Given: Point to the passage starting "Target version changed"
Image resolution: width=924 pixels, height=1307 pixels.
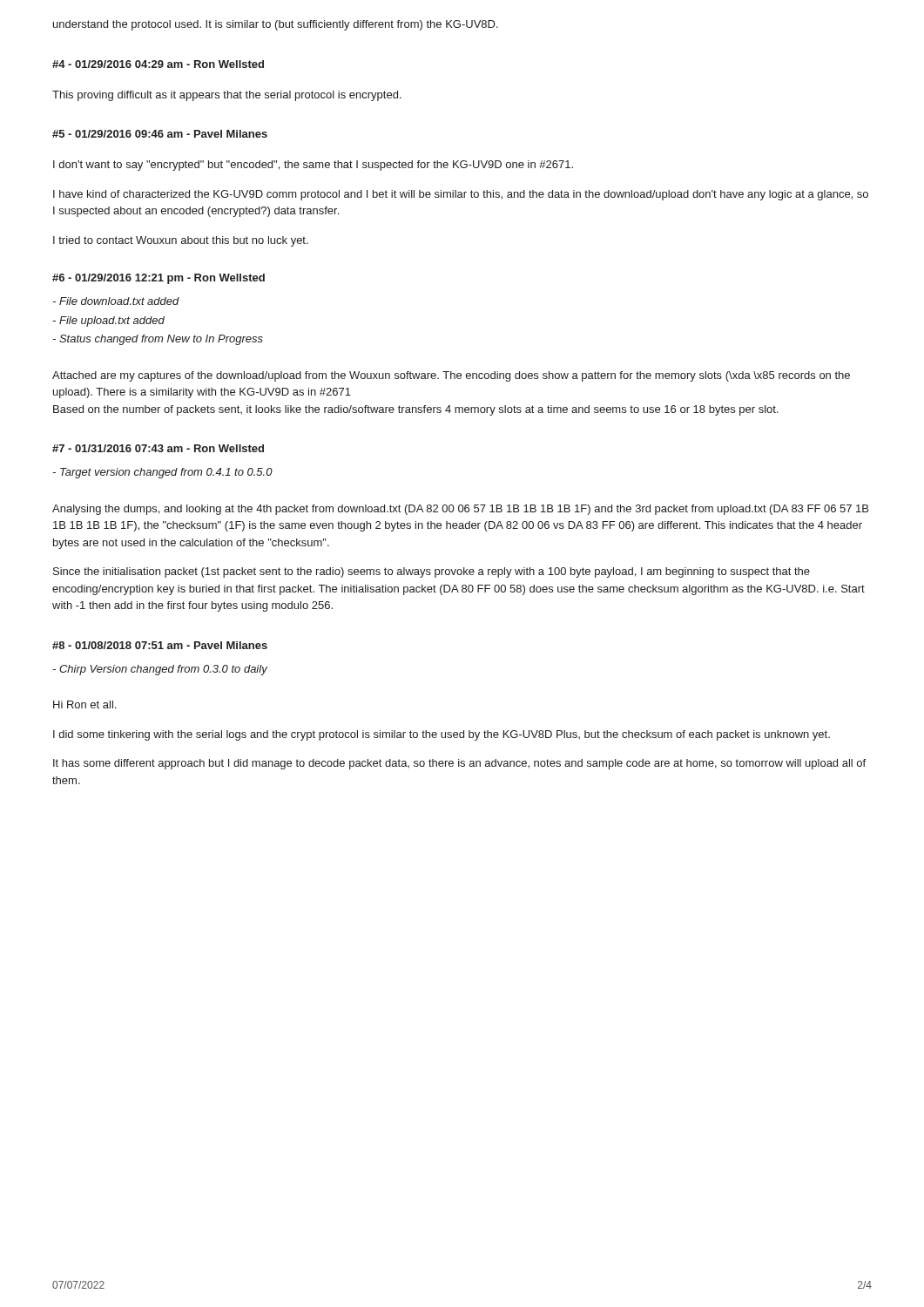Looking at the screenshot, I should pyautogui.click(x=162, y=472).
